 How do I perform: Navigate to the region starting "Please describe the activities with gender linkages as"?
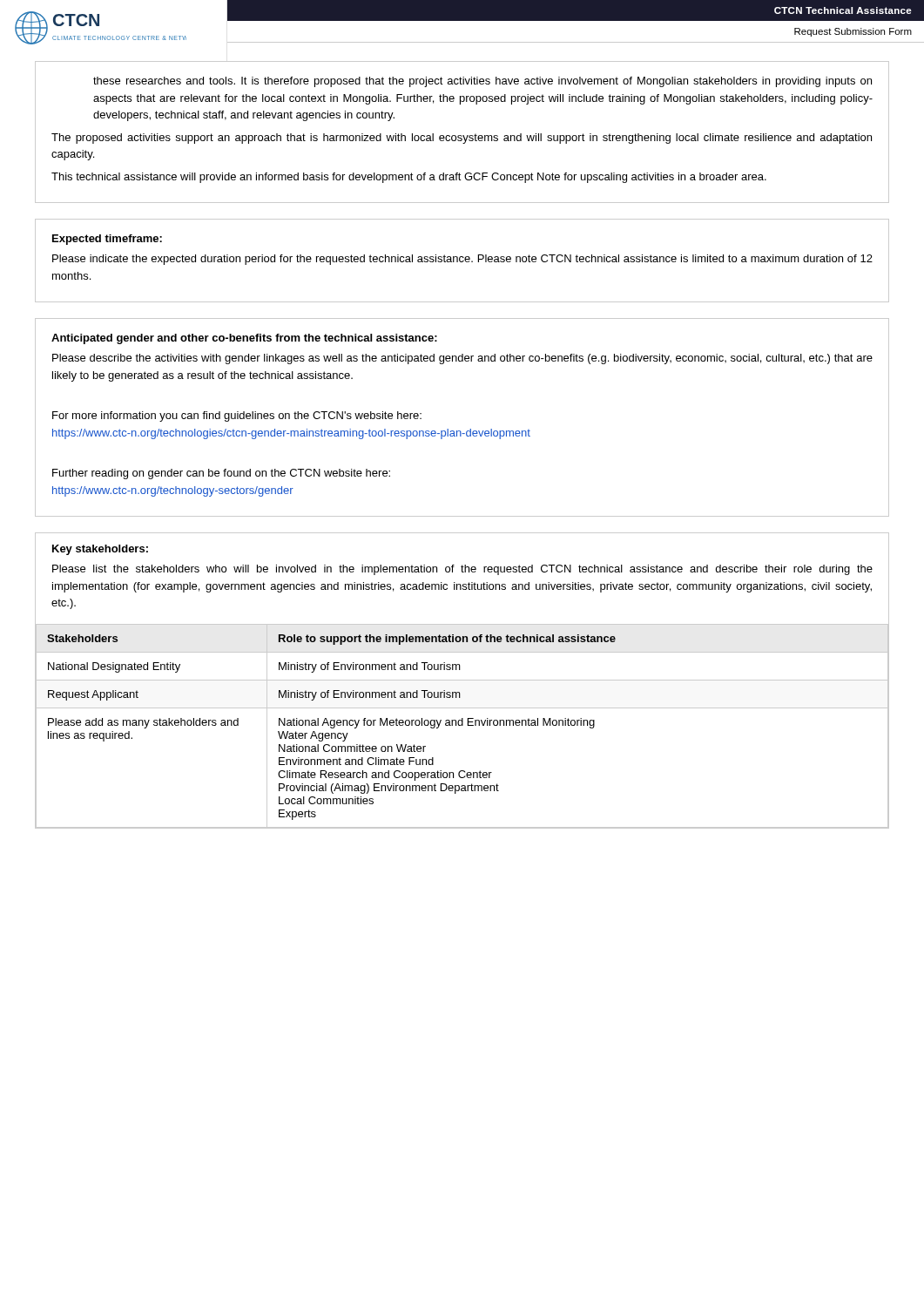tap(462, 366)
